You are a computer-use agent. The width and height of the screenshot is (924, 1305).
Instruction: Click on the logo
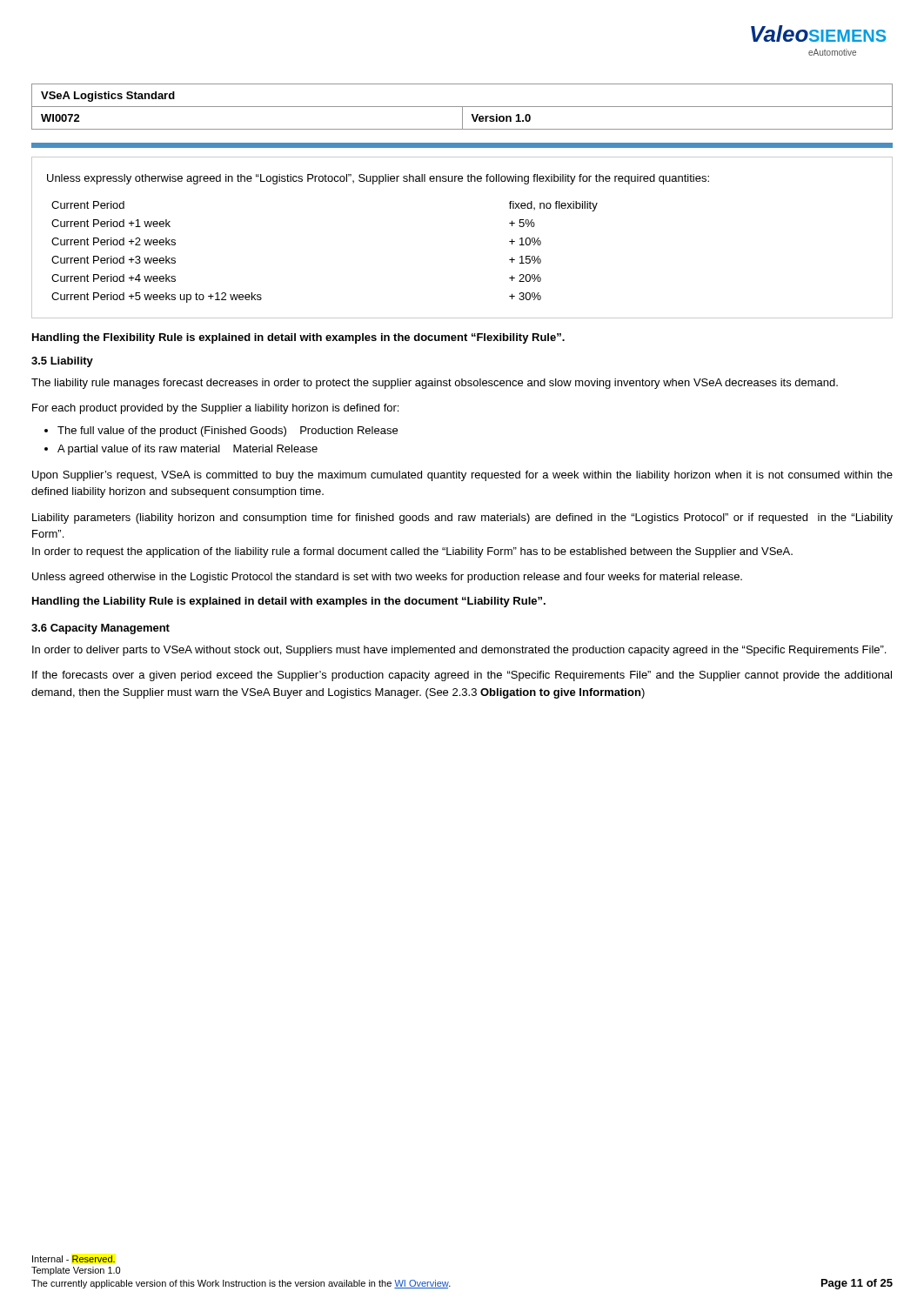(x=821, y=38)
